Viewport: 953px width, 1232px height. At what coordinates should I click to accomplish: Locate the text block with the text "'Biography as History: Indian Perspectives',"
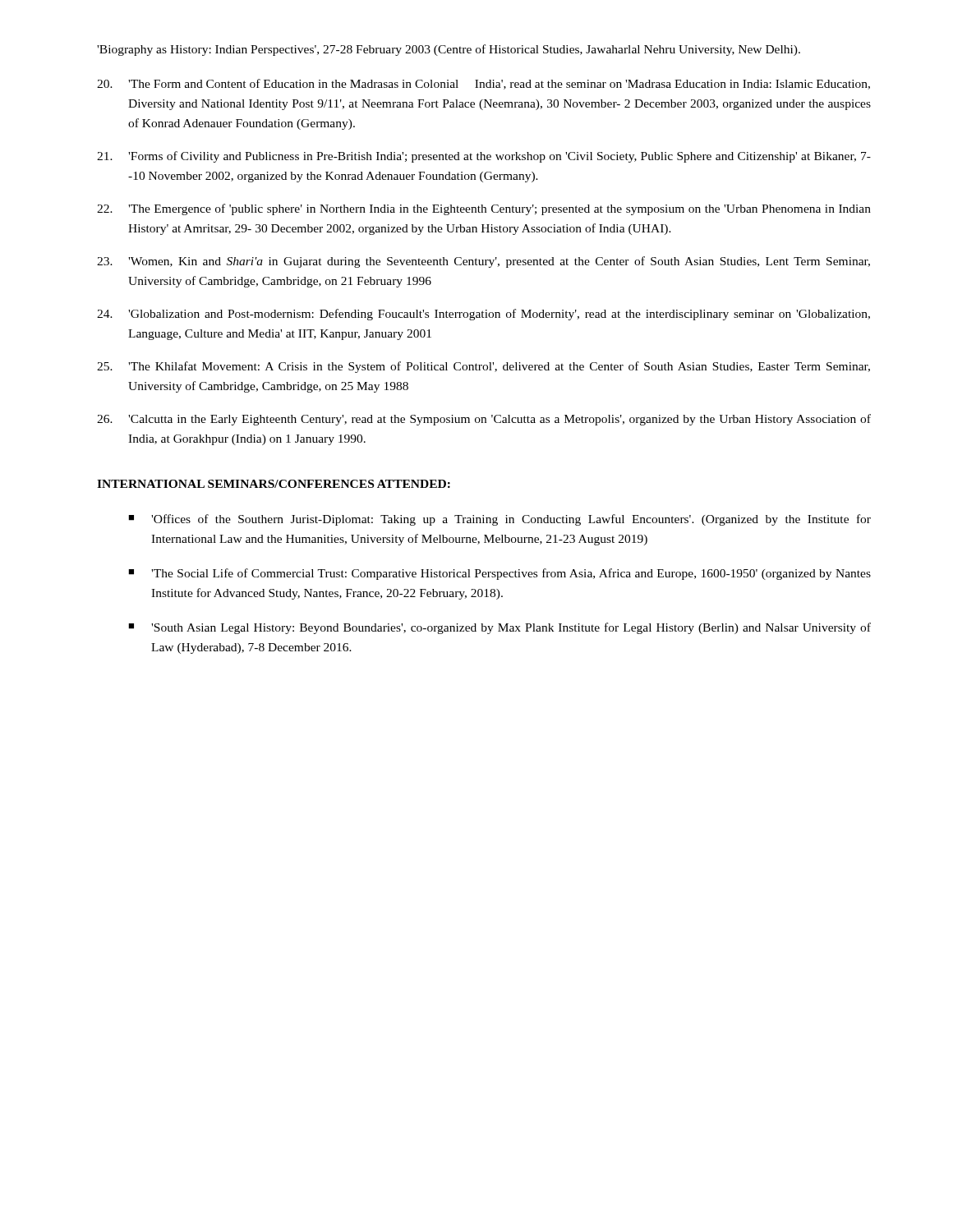484,49
